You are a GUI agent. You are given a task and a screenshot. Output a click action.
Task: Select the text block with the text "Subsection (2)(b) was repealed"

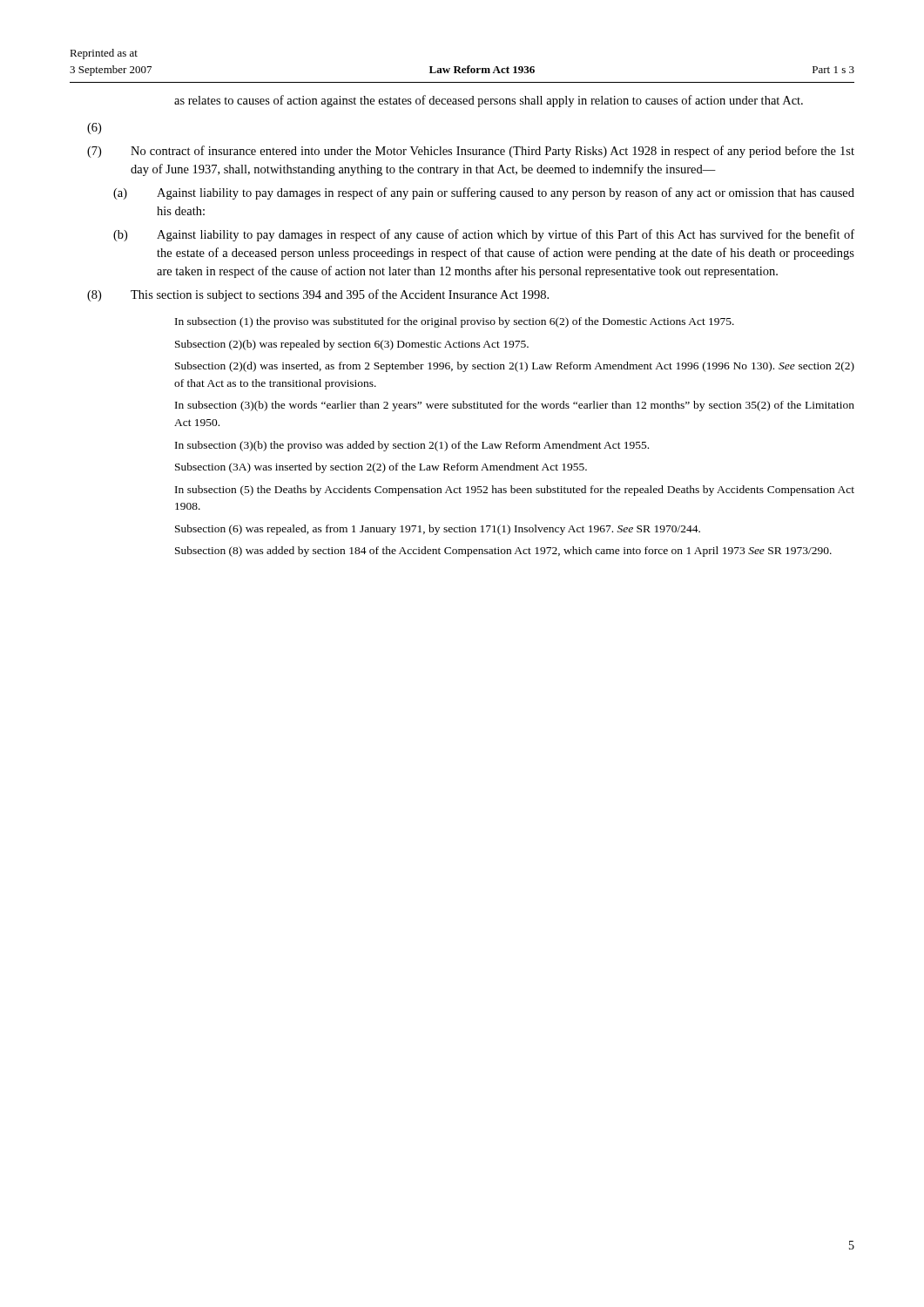coord(352,343)
